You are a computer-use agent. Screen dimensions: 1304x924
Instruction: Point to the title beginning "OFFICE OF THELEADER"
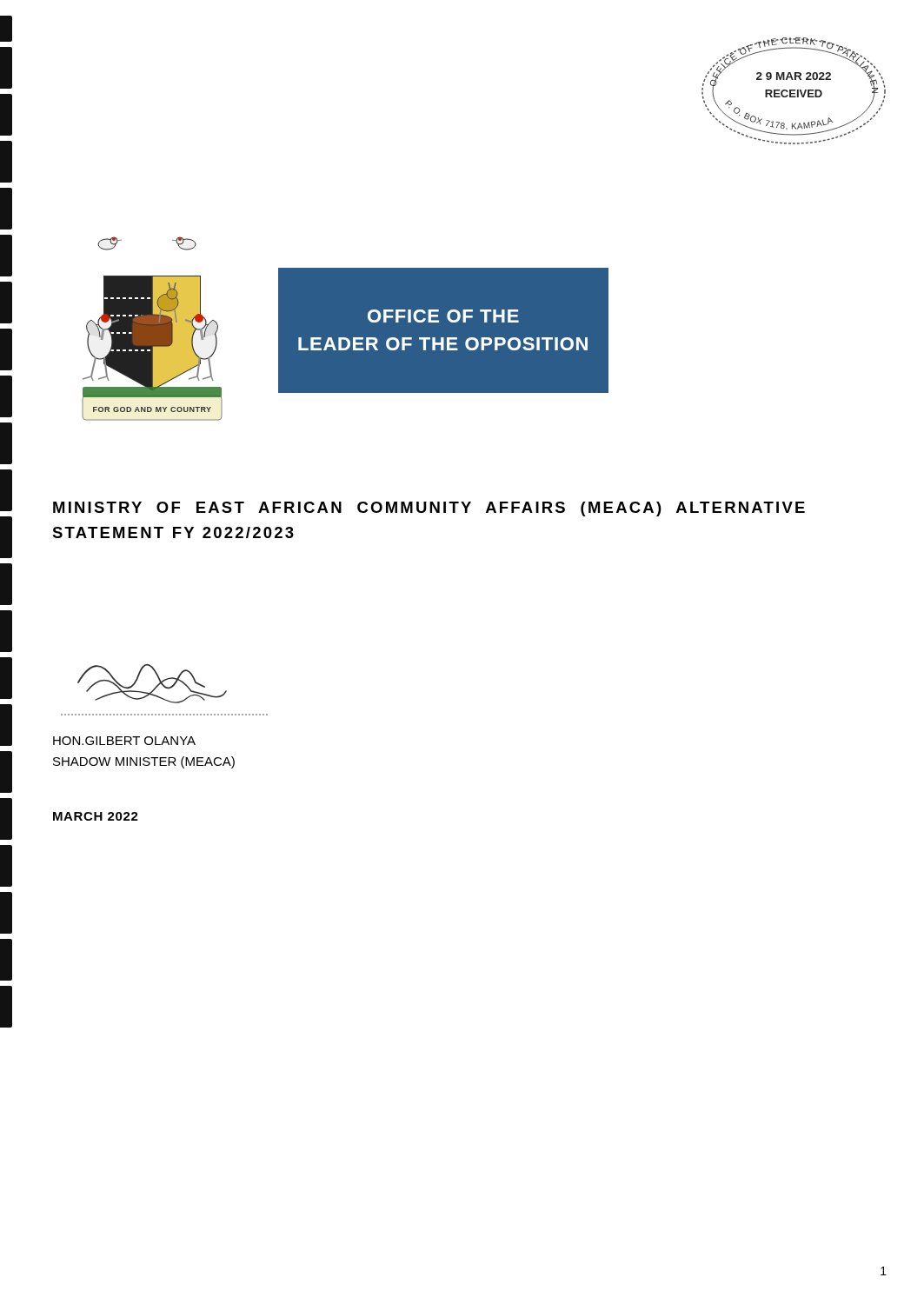(x=443, y=330)
